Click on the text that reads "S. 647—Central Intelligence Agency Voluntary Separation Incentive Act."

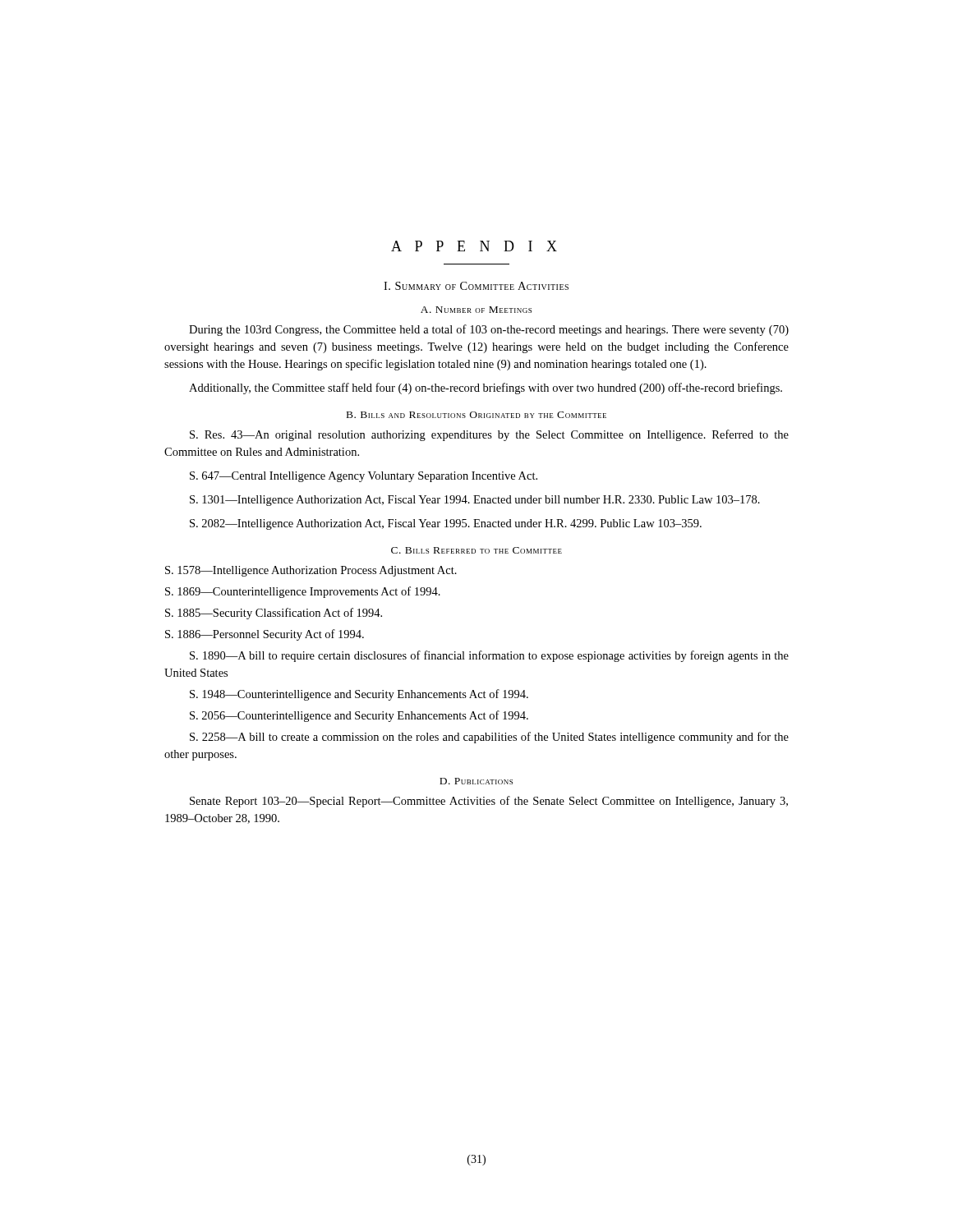click(x=364, y=476)
